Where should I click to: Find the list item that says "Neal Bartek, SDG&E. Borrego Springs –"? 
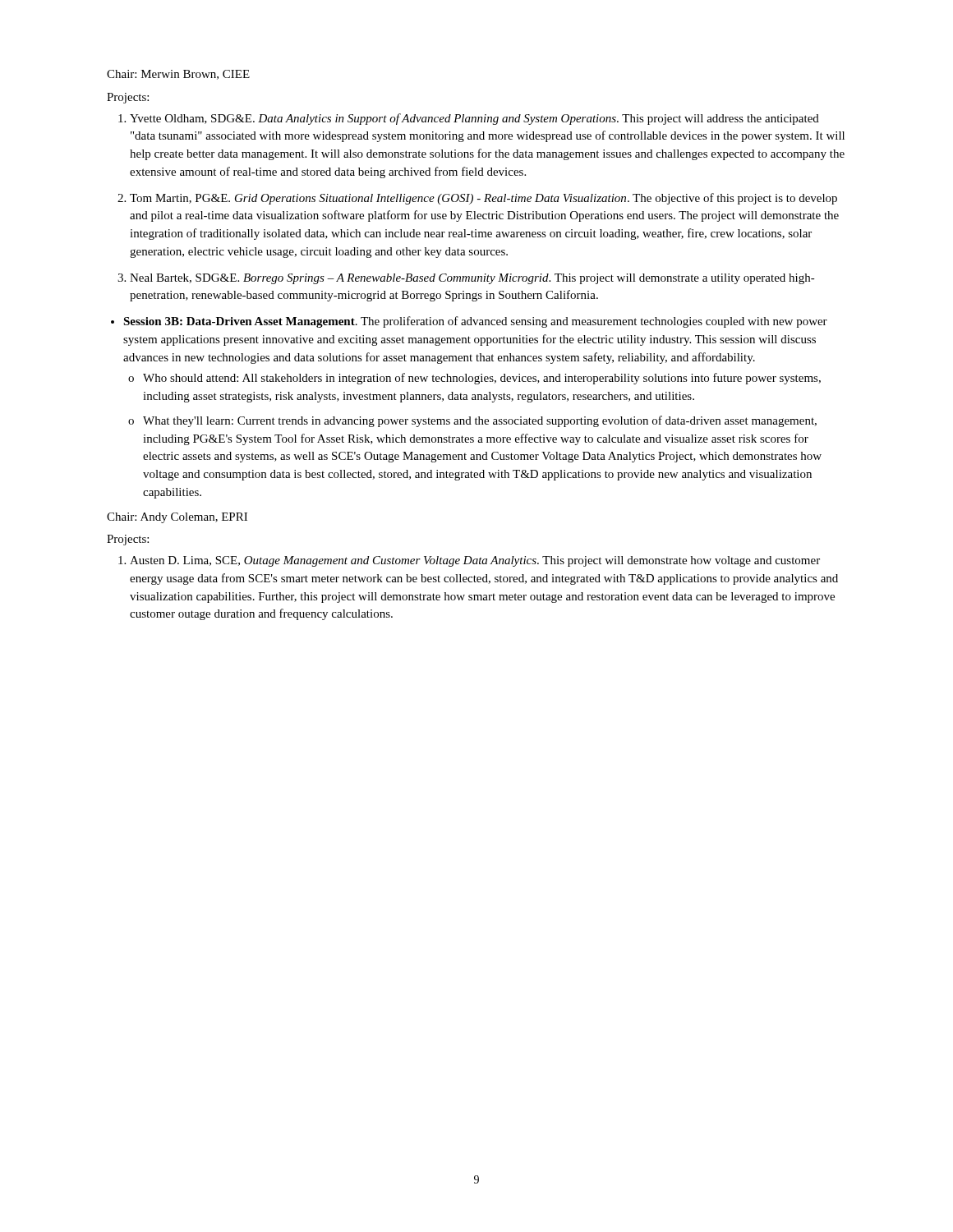(472, 286)
